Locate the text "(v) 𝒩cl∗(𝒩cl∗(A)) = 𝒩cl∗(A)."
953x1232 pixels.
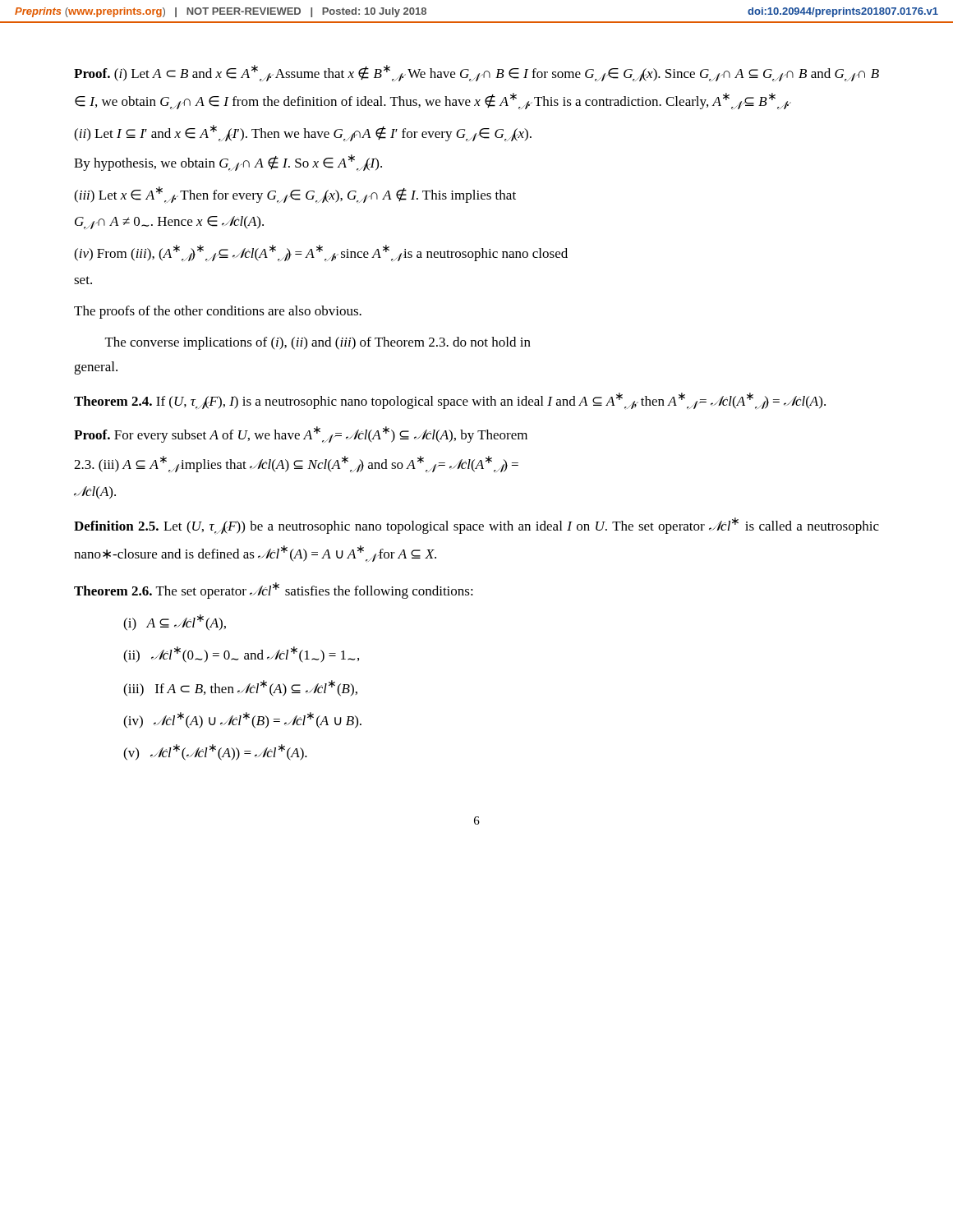(215, 750)
